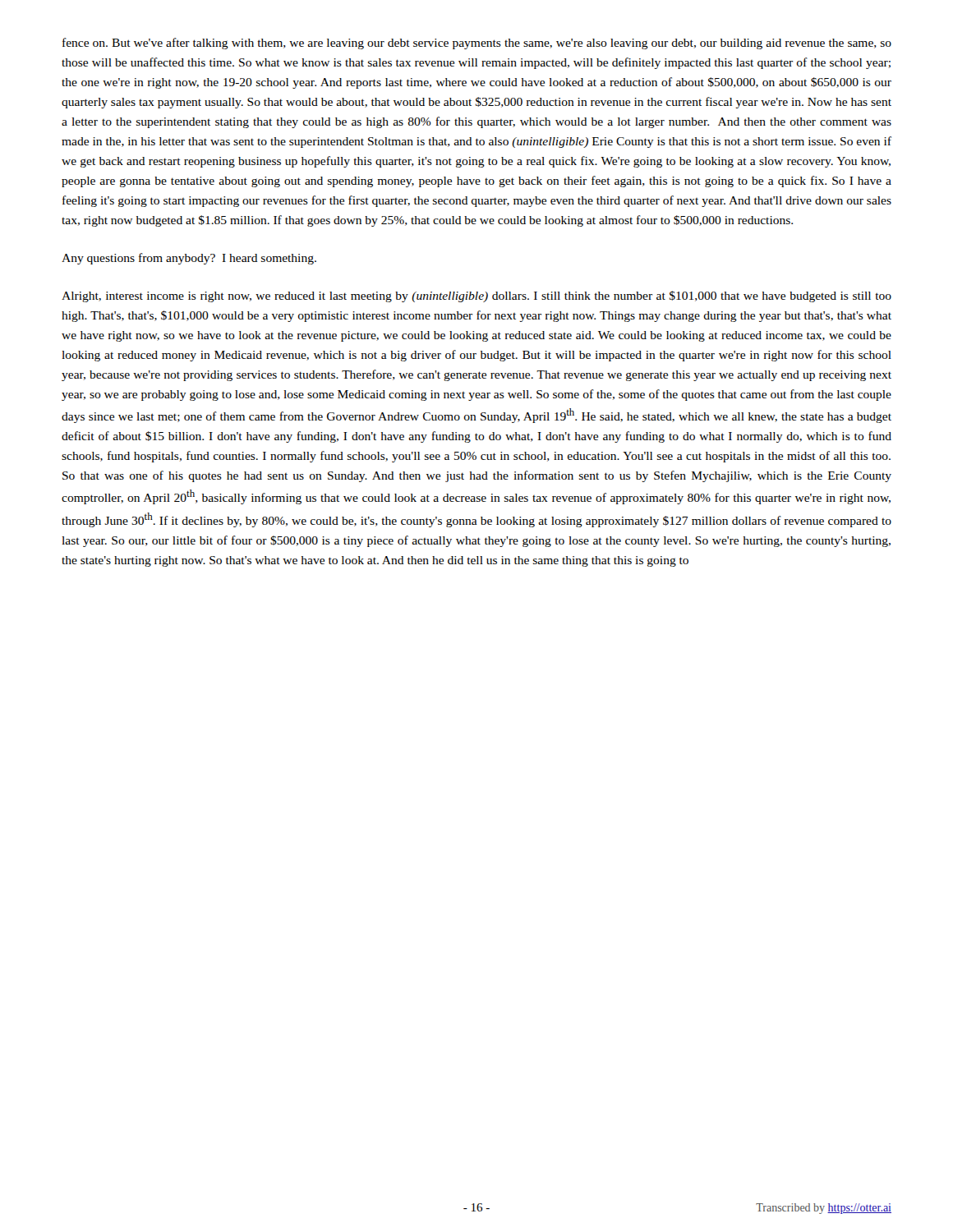This screenshot has width=953, height=1232.
Task: Click the passage that begins "fence on. But we've after talking"
Action: point(476,131)
